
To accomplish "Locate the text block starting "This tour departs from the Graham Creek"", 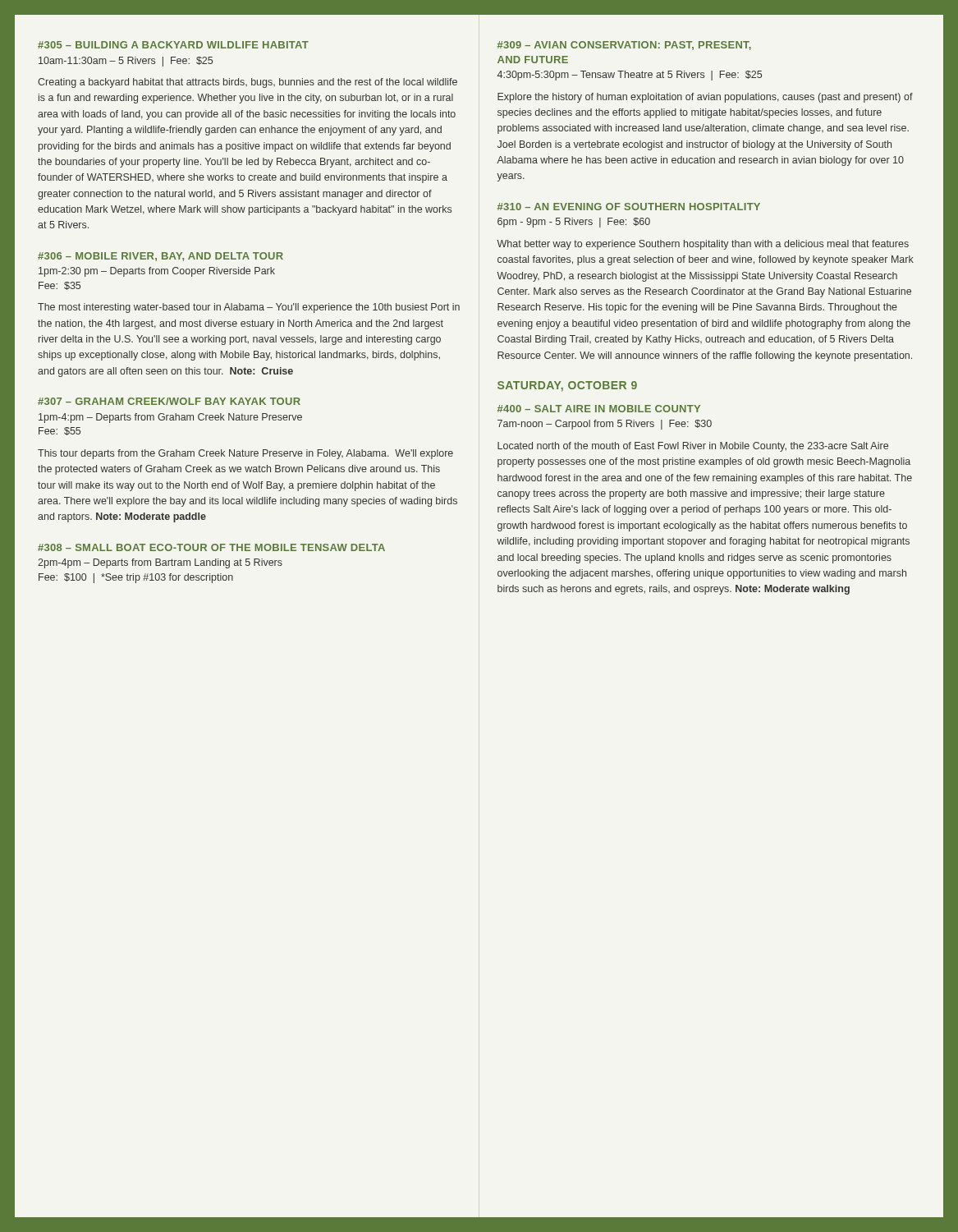I will click(248, 485).
